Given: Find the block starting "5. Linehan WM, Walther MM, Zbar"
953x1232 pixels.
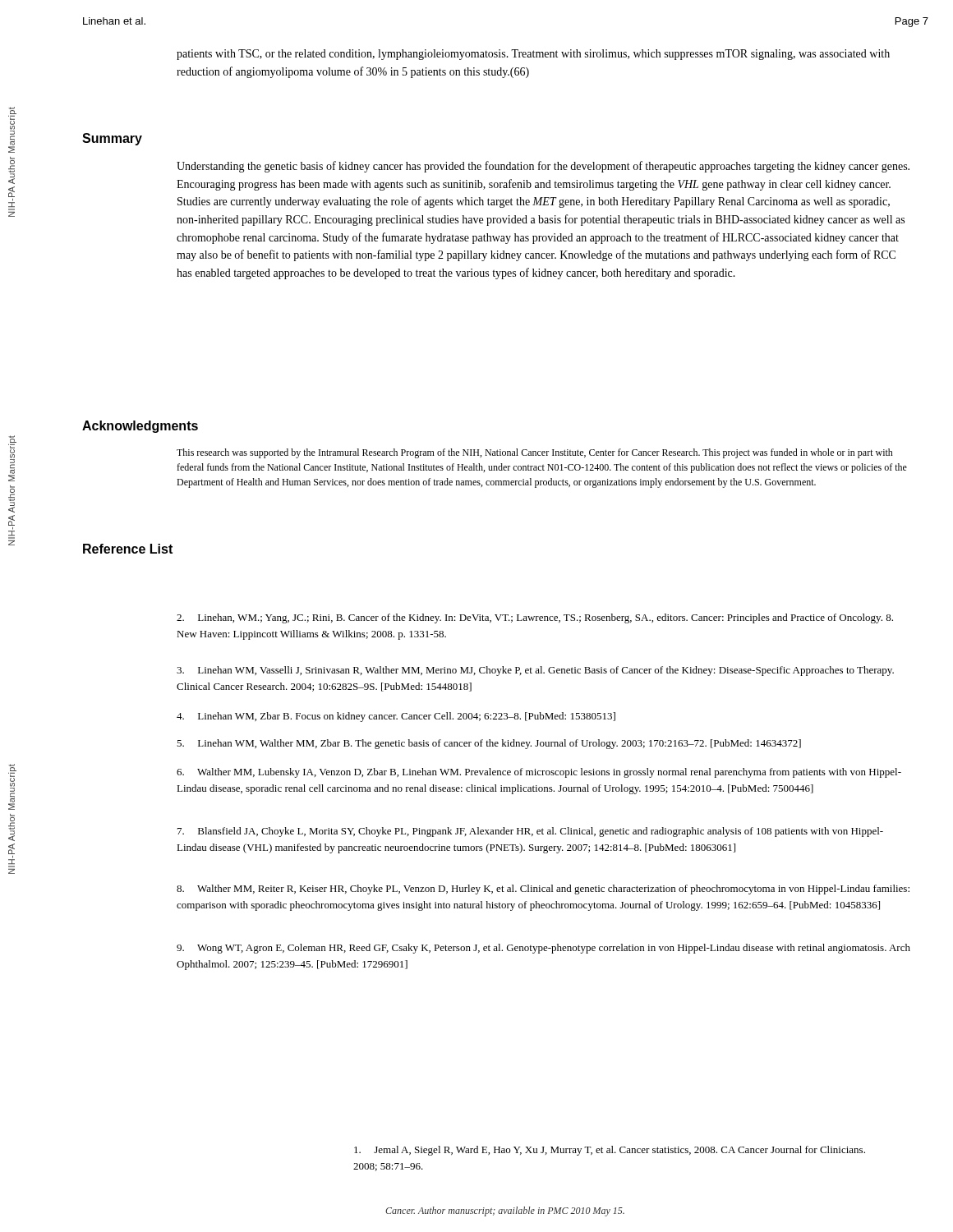Looking at the screenshot, I should point(489,743).
